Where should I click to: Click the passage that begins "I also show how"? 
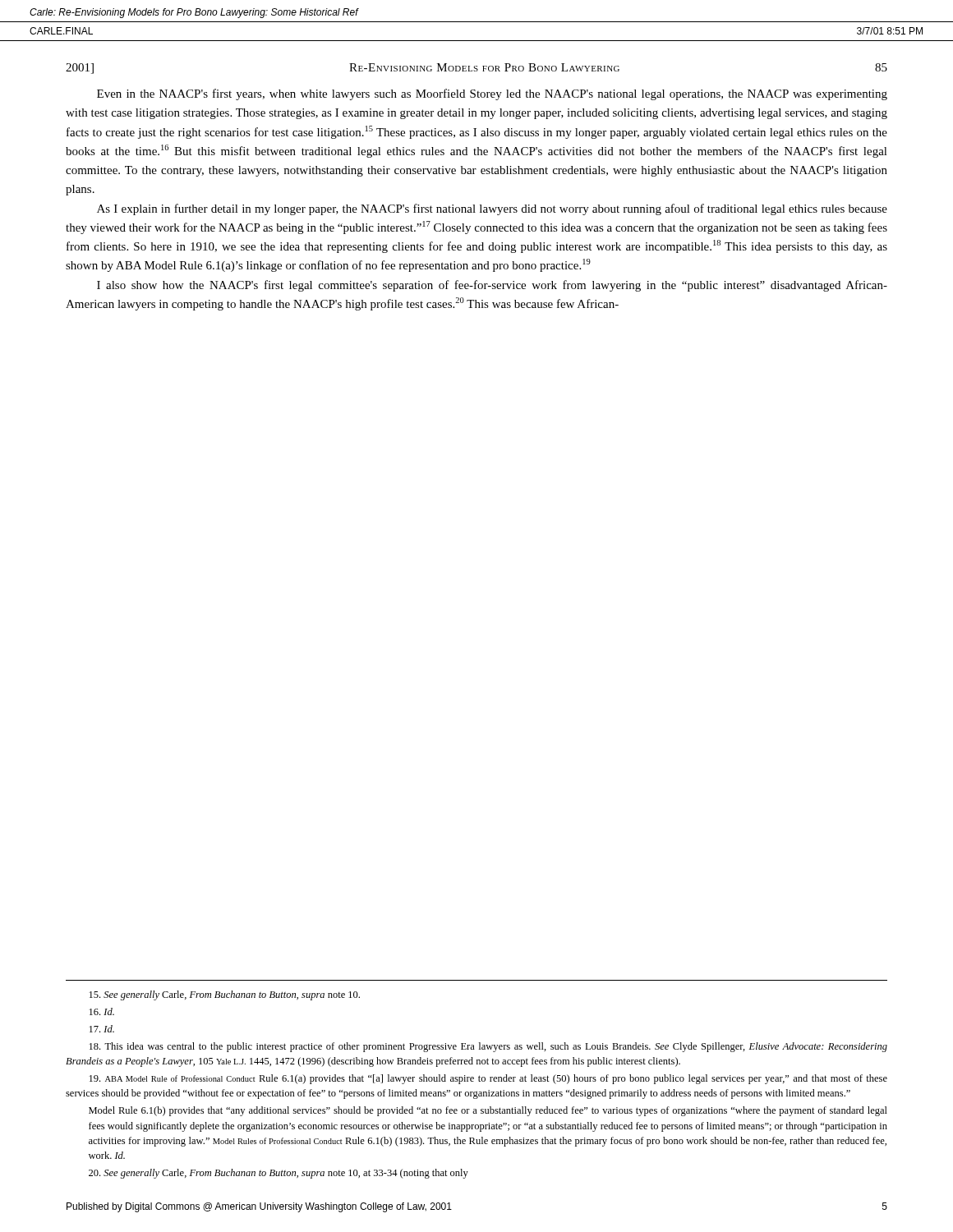(x=476, y=295)
